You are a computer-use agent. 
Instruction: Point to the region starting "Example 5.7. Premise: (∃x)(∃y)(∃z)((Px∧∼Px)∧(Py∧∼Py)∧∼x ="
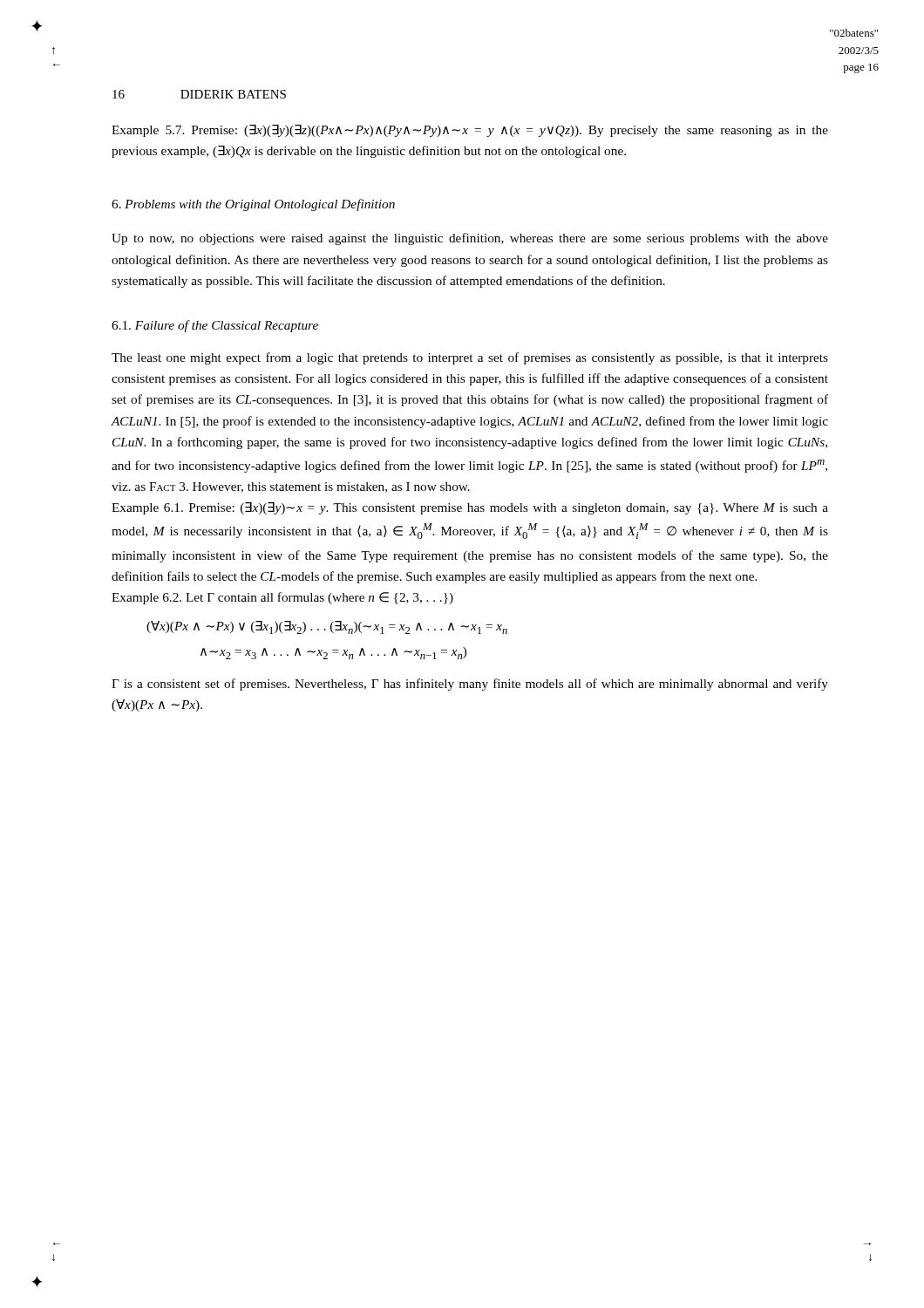pos(470,140)
